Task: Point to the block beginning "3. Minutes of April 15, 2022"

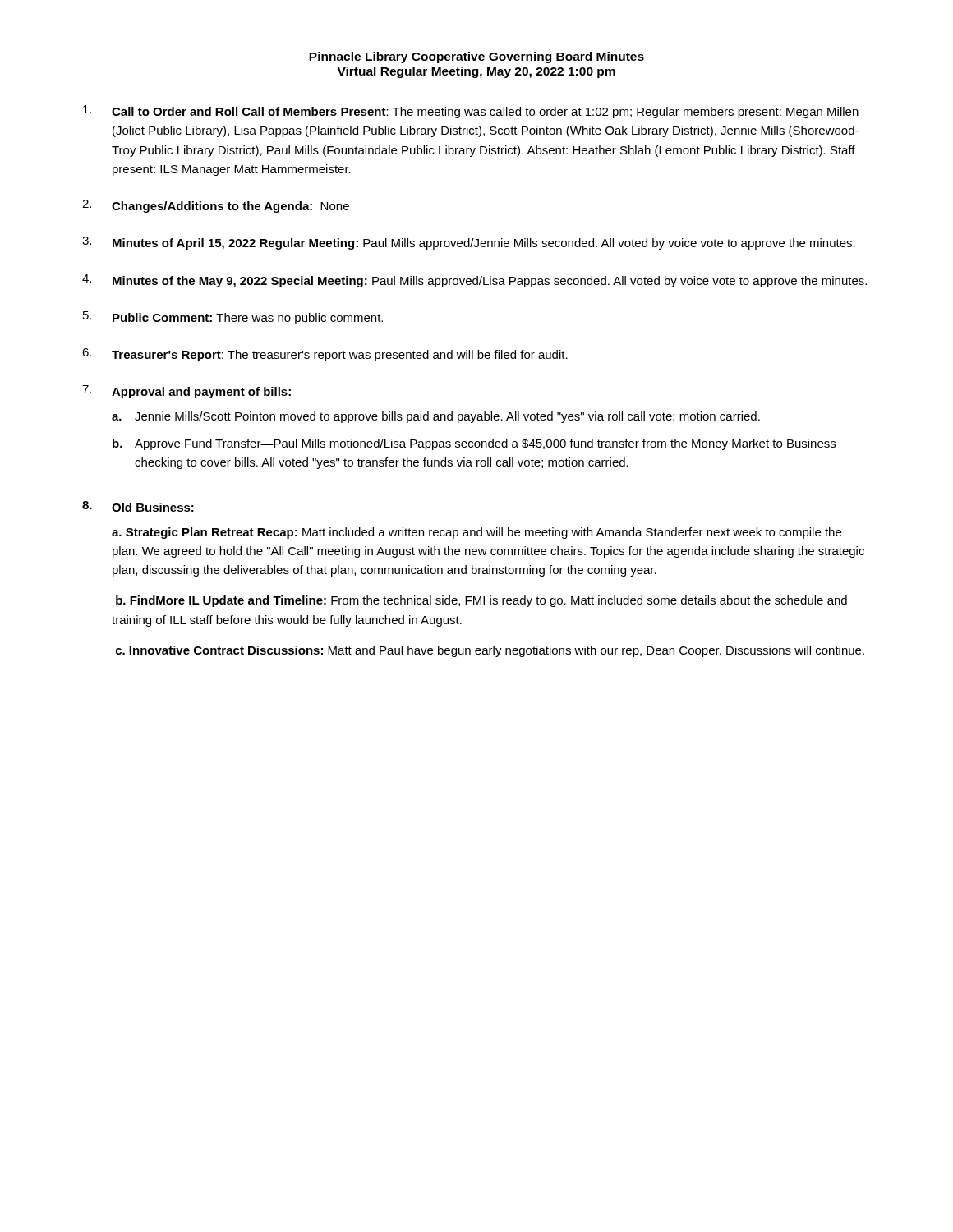Action: click(476, 243)
